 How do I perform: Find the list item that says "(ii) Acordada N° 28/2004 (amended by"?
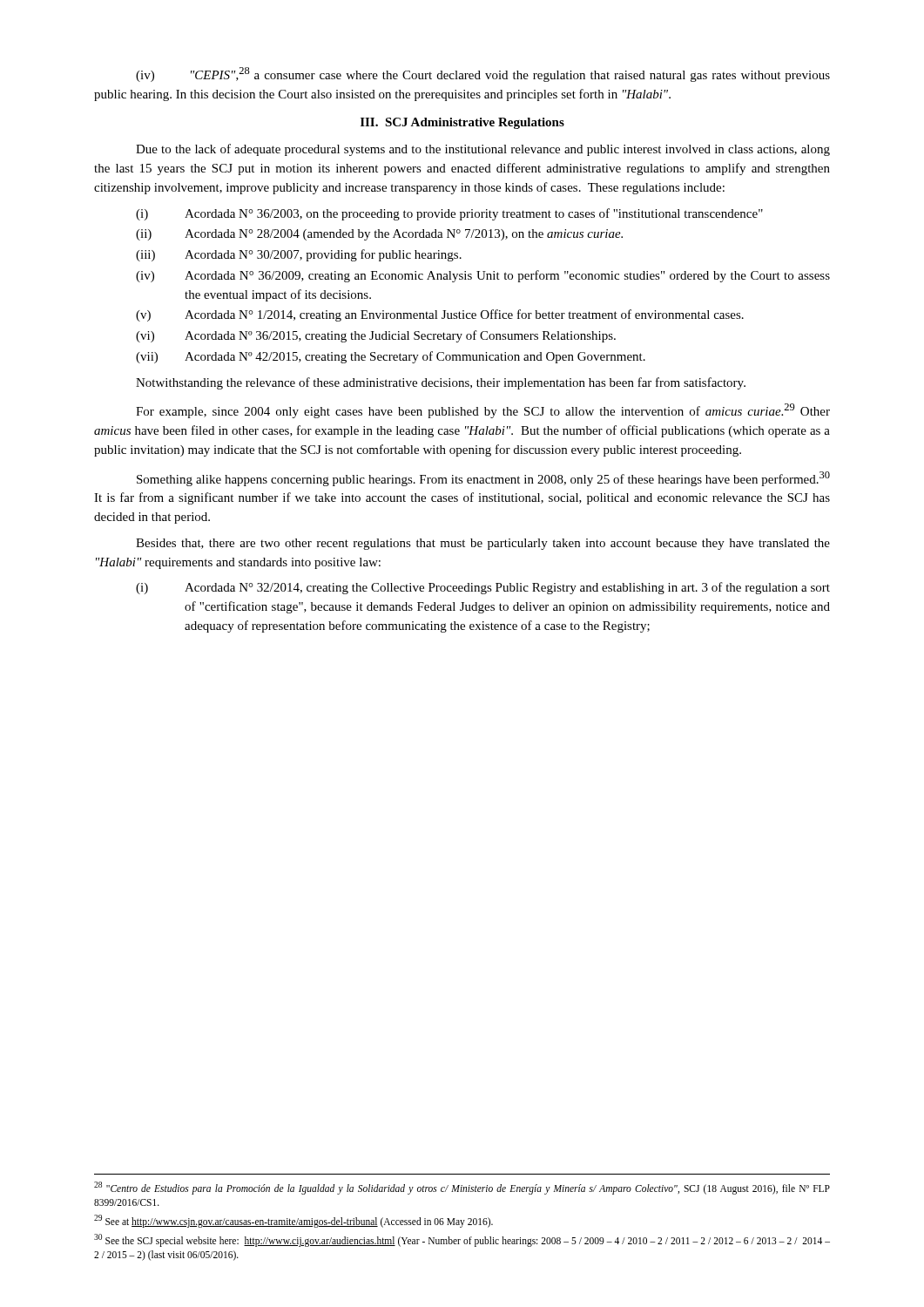[x=462, y=235]
